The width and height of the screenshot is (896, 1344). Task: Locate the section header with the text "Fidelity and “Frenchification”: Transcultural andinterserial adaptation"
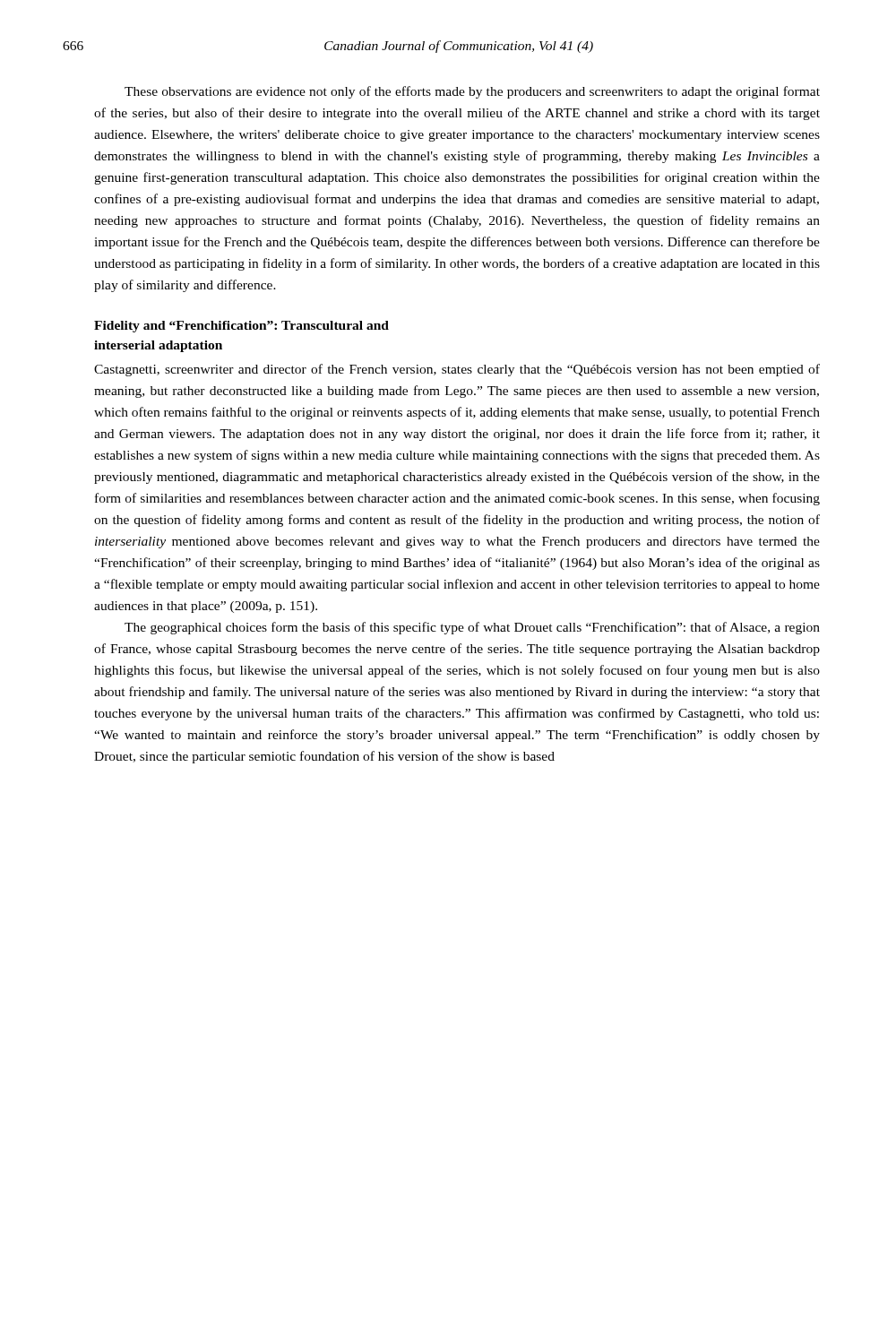[x=241, y=335]
